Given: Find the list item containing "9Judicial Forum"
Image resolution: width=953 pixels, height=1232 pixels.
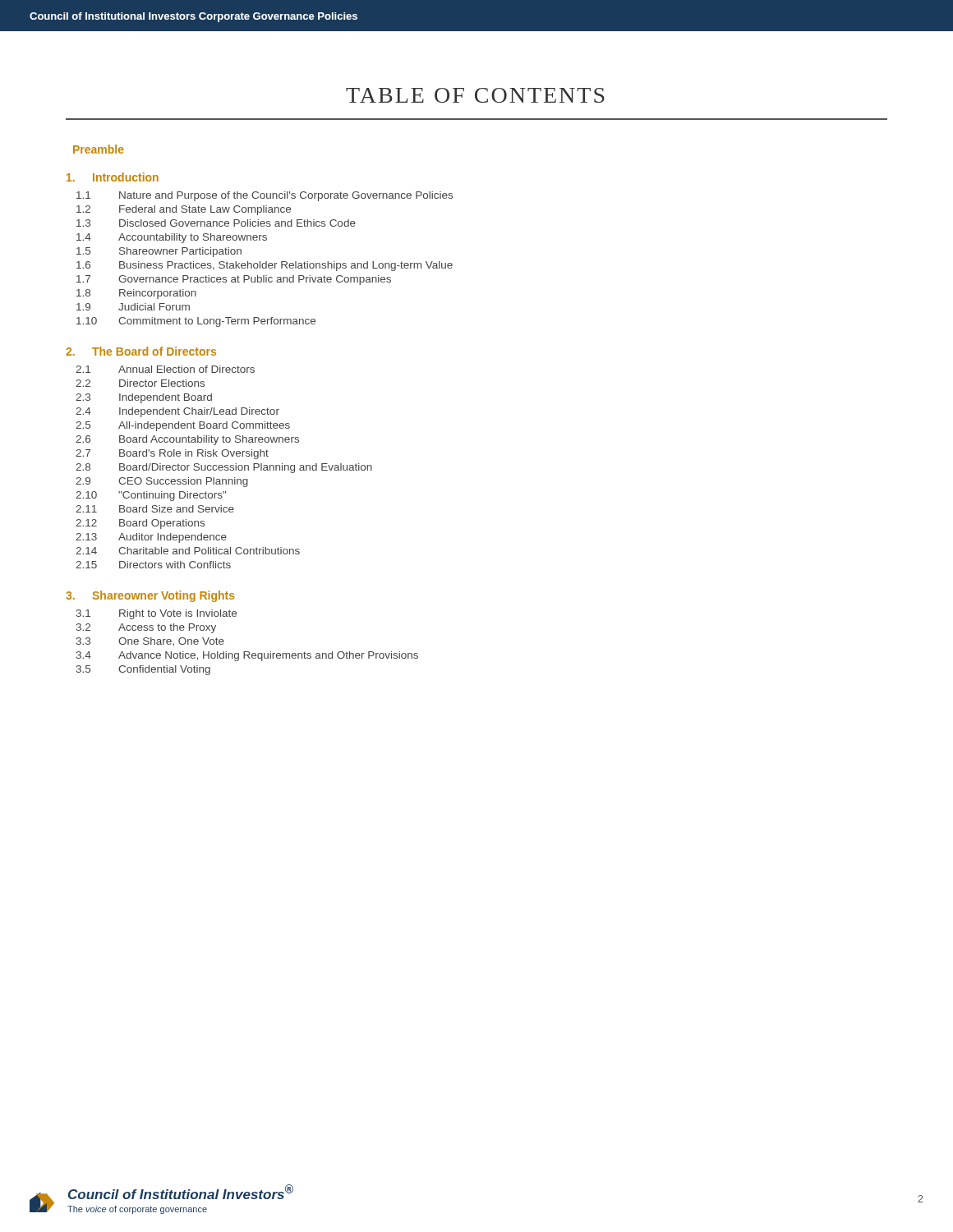Looking at the screenshot, I should click(x=133, y=307).
